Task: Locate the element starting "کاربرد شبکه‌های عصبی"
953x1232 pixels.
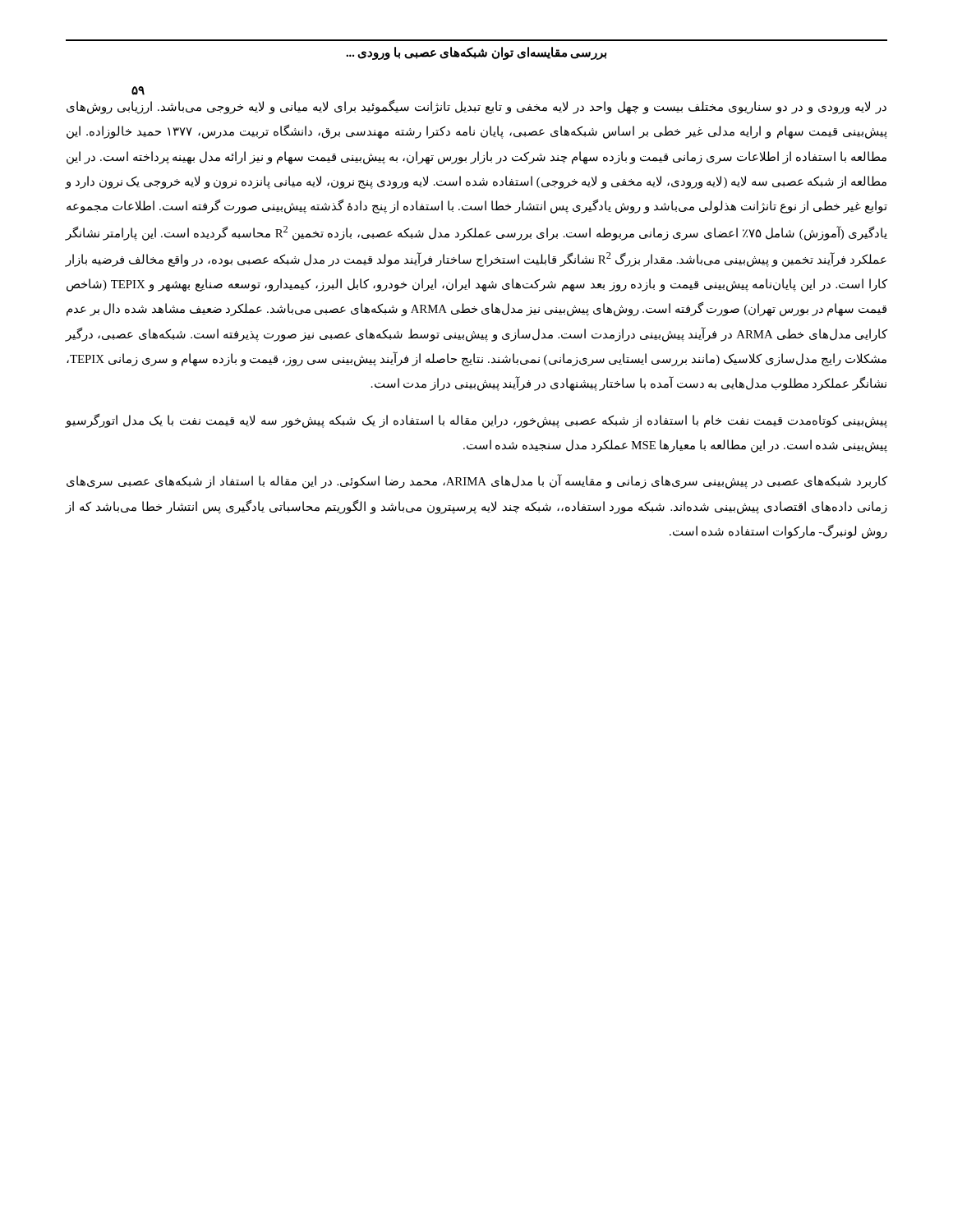Action: [x=476, y=507]
